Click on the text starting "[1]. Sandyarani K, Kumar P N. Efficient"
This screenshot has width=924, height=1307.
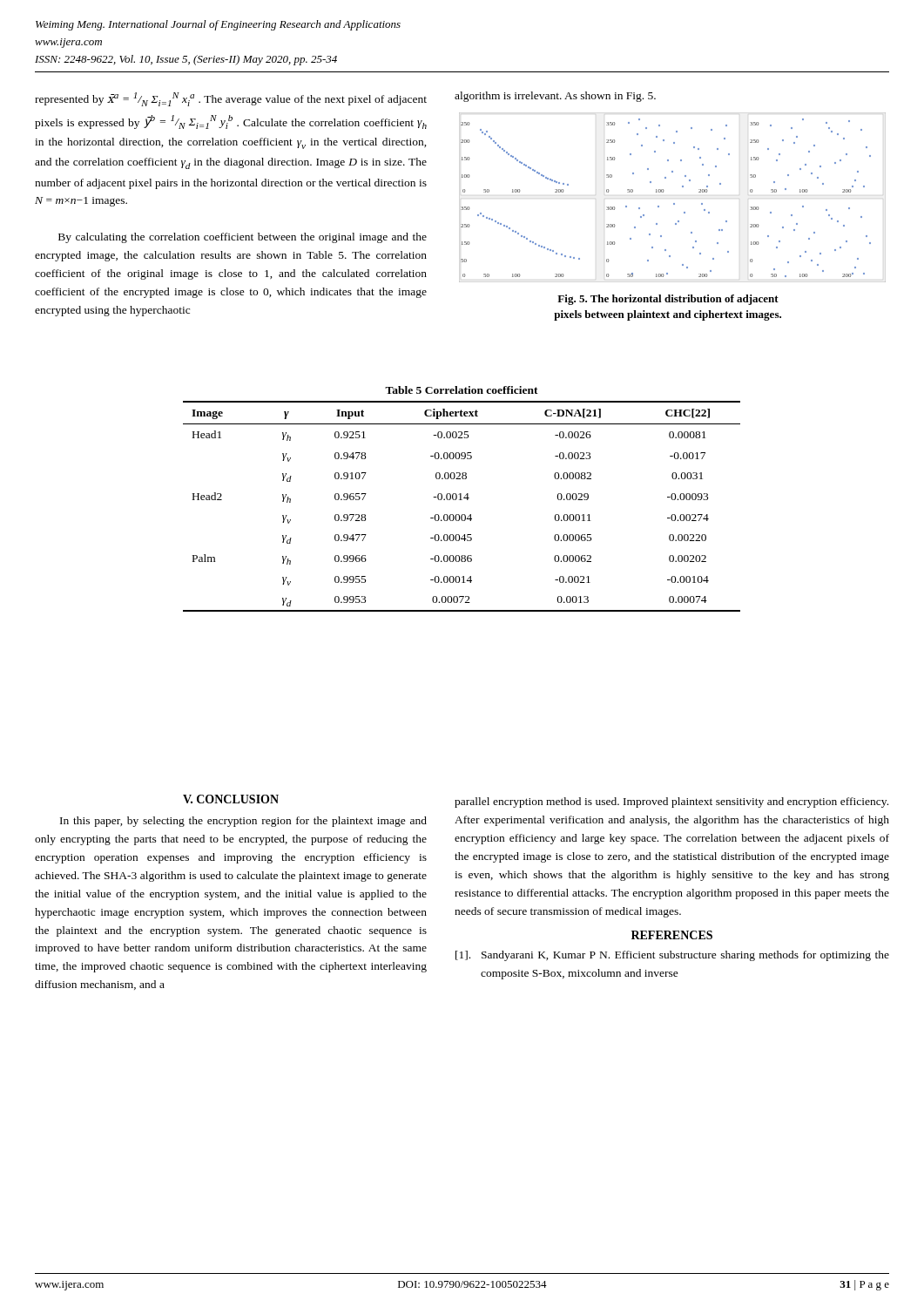[x=672, y=964]
